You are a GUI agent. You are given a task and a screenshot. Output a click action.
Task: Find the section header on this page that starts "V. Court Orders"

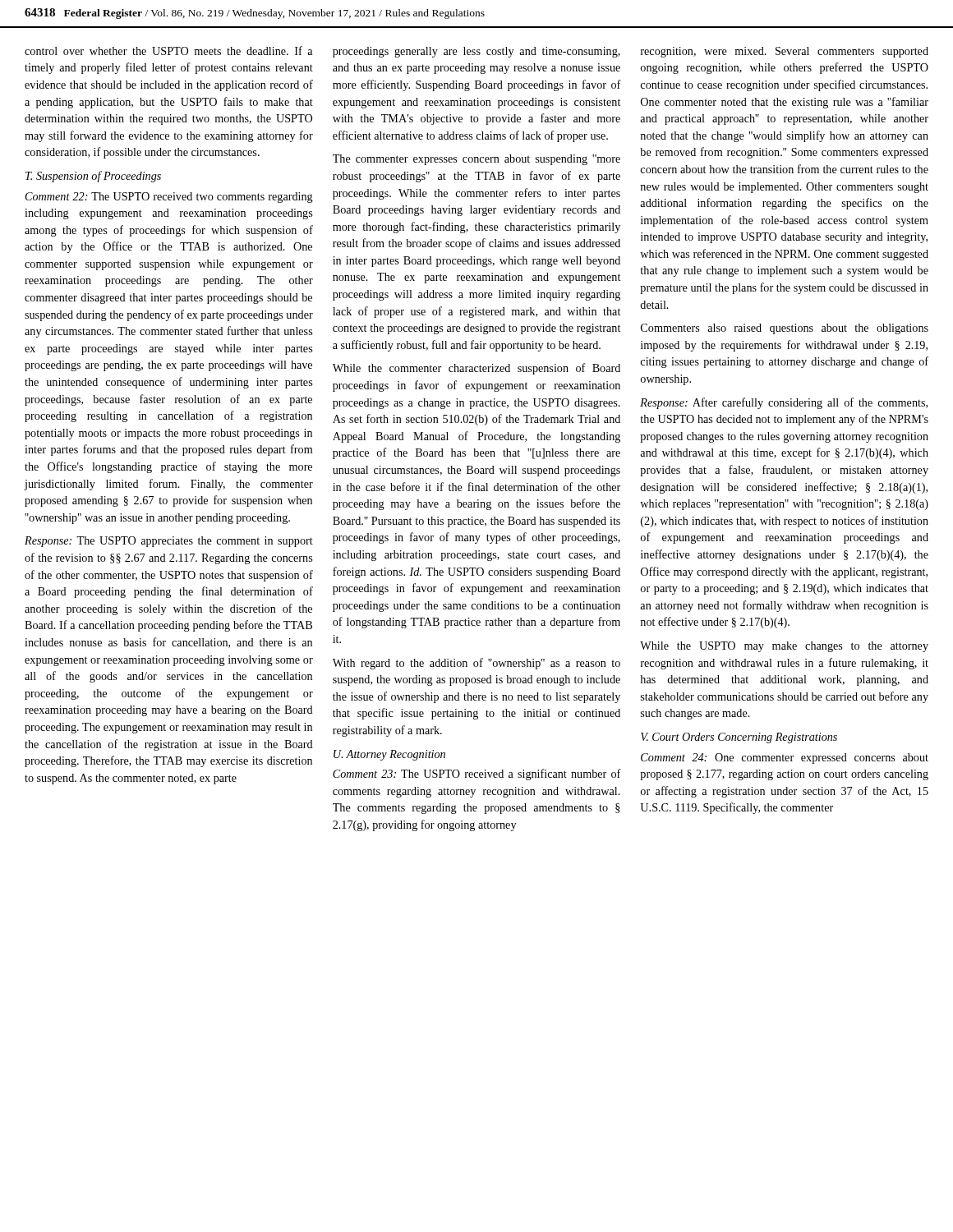(x=784, y=737)
